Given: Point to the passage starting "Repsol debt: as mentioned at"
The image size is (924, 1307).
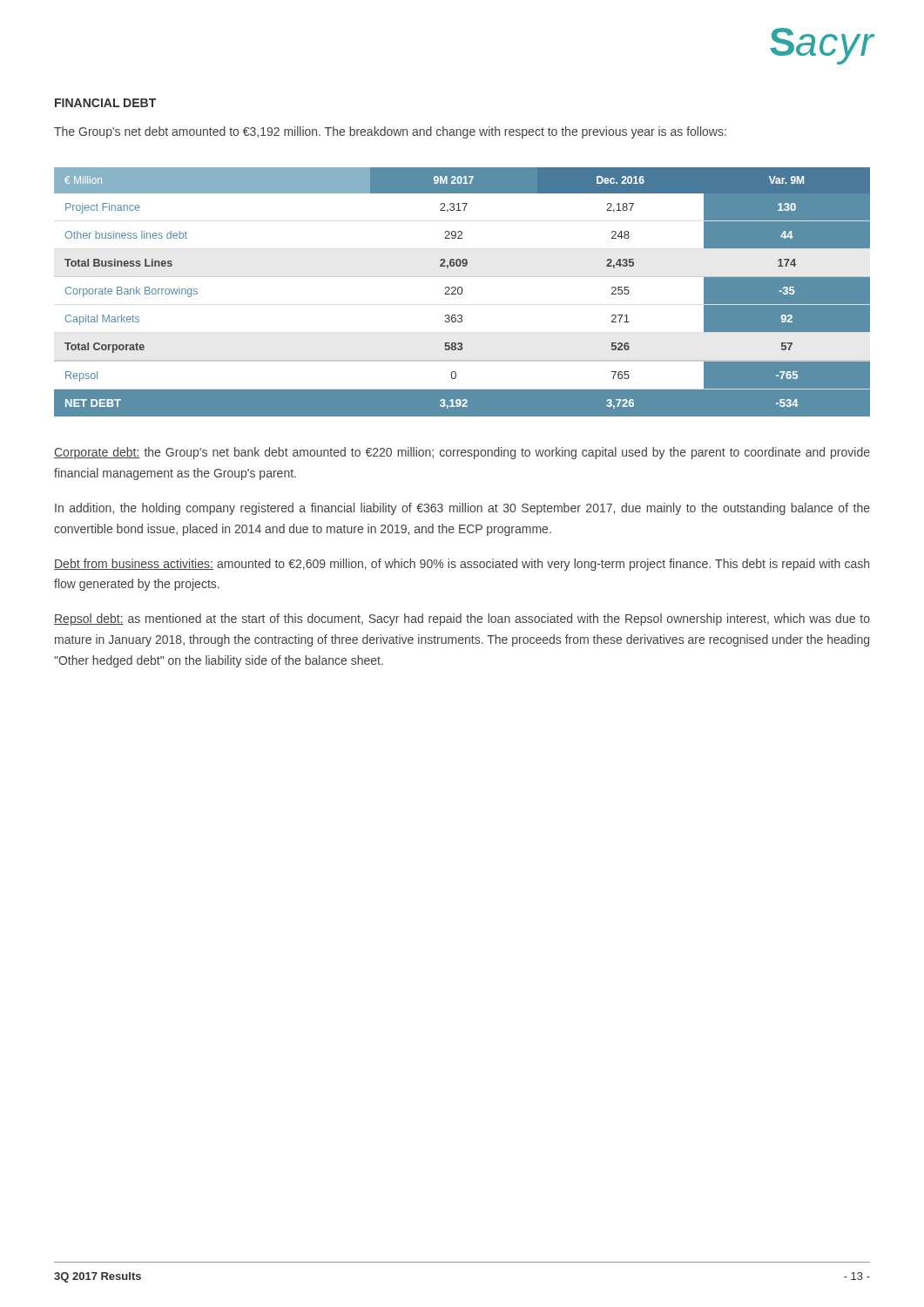Looking at the screenshot, I should (x=462, y=640).
